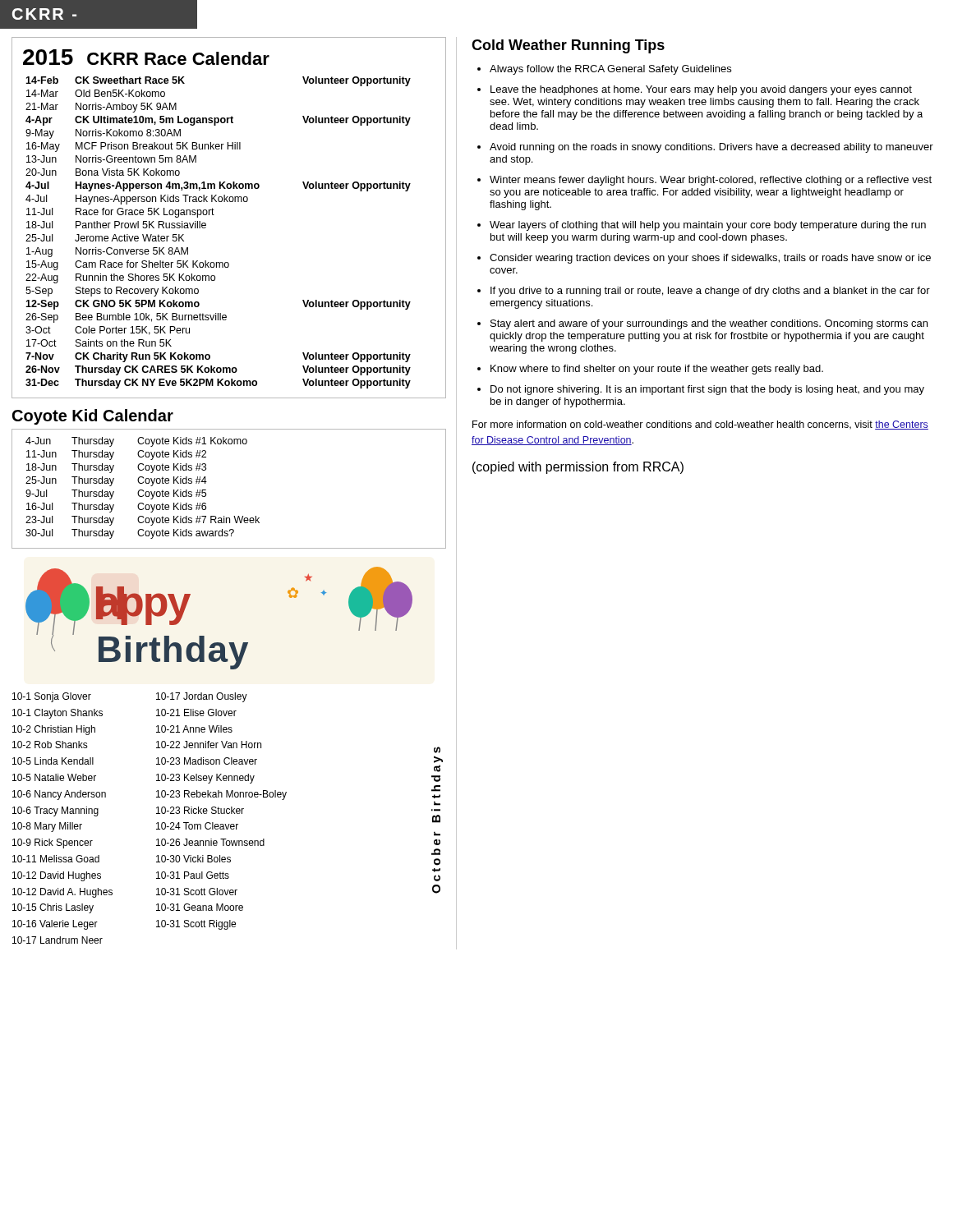This screenshot has width=953, height=1232.
Task: Point to the block beginning "Winter means fewer daylight hours. Wear bright-colored, reflective"
Action: tap(711, 192)
